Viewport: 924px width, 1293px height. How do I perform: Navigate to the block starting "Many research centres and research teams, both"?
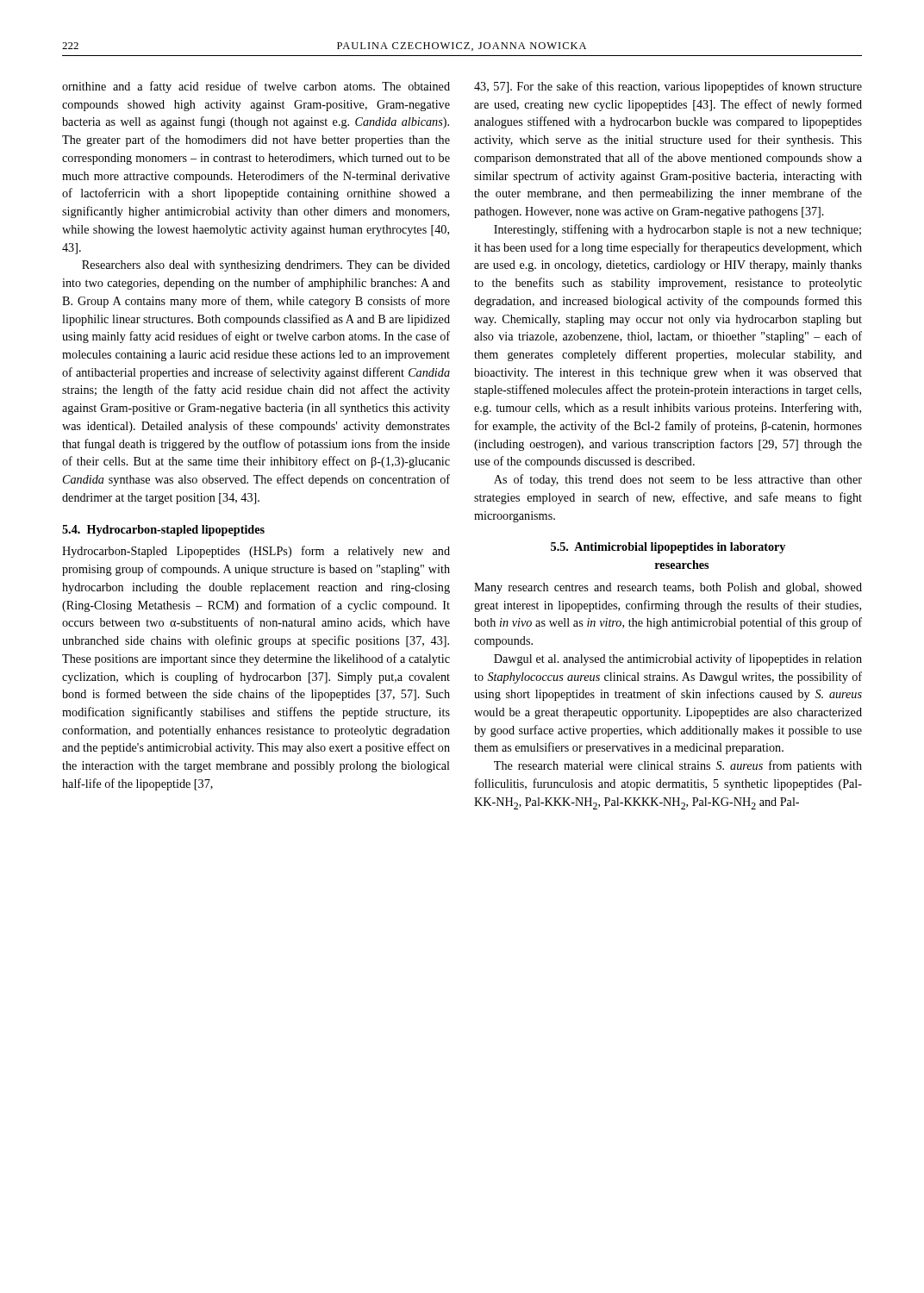pyautogui.click(x=668, y=614)
